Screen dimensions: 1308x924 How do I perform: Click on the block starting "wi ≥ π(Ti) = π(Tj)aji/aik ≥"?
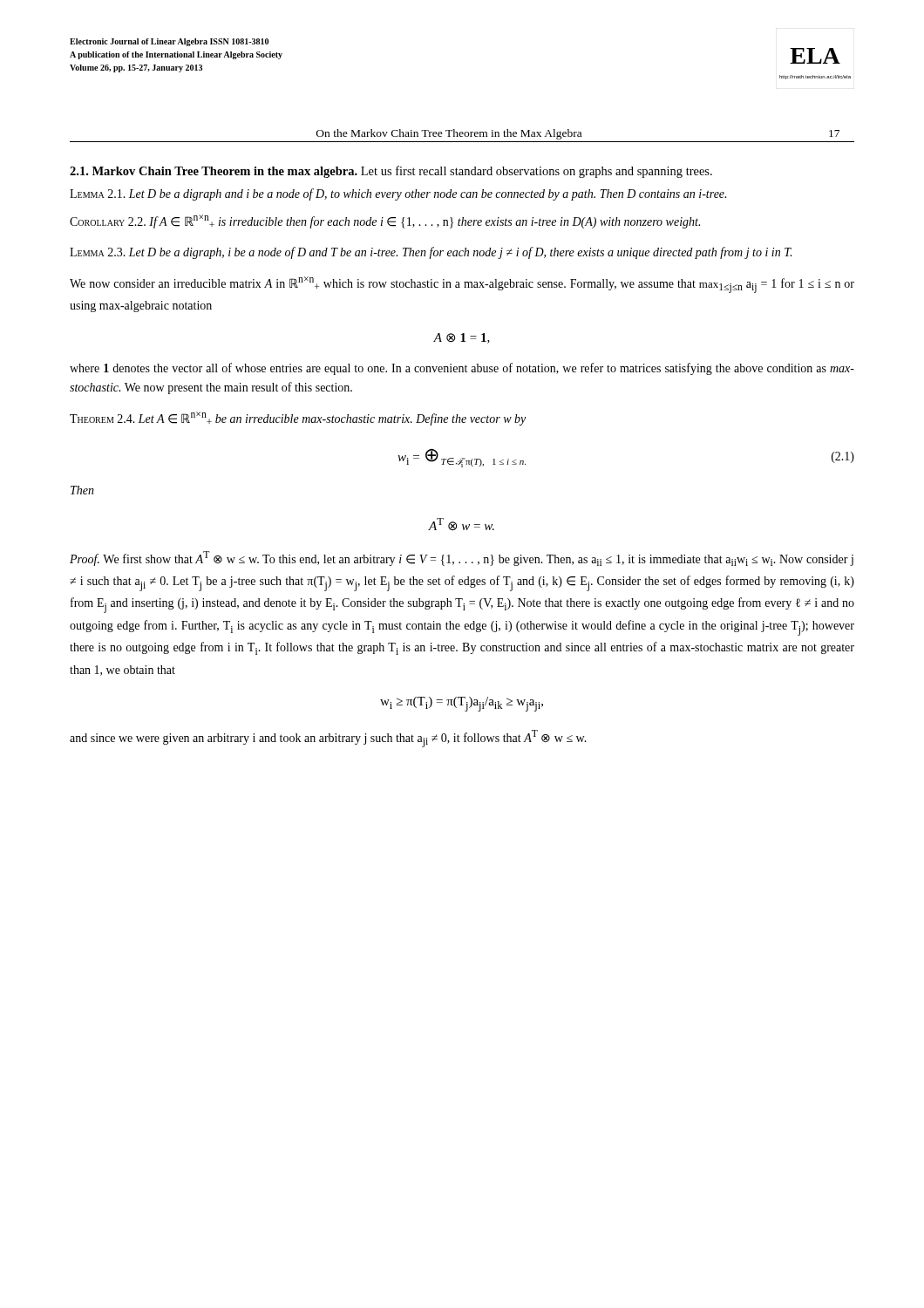click(x=462, y=703)
